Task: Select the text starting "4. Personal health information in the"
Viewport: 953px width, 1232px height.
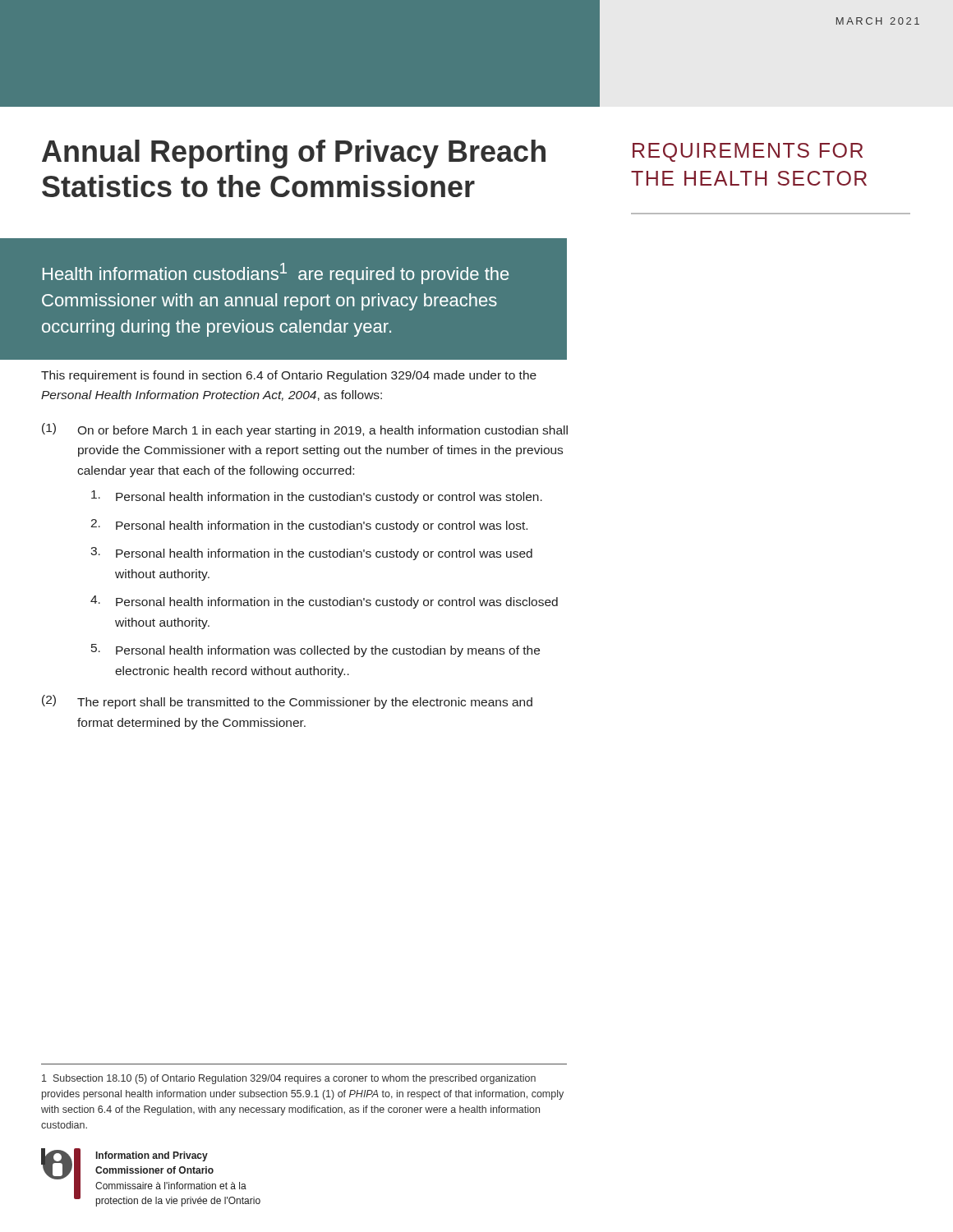Action: tap(331, 613)
